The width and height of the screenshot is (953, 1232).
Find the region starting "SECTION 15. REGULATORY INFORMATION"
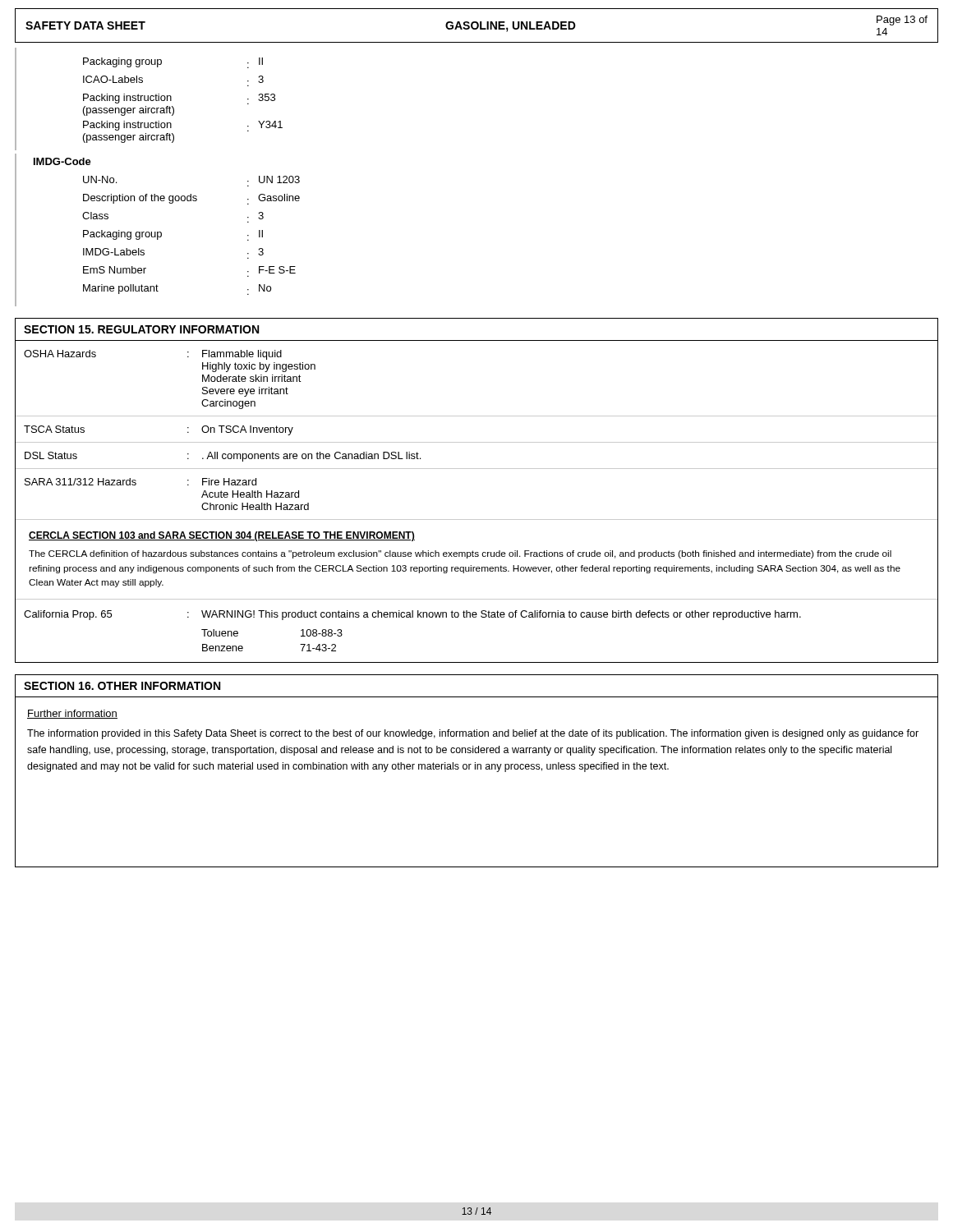coord(142,329)
